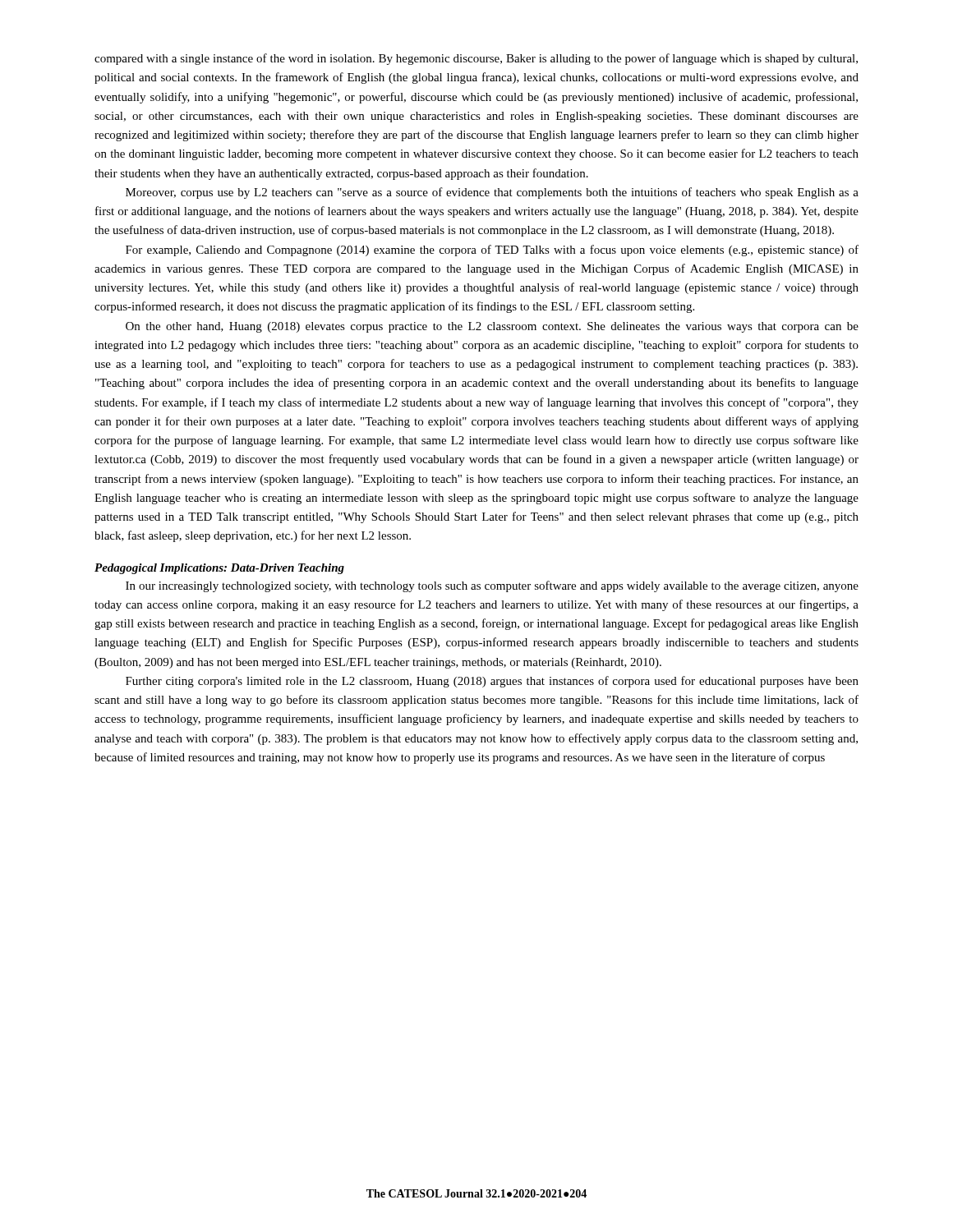Click on the text block that says "In our increasingly technologized society, with technology tools"
This screenshot has height=1232, width=953.
476,672
